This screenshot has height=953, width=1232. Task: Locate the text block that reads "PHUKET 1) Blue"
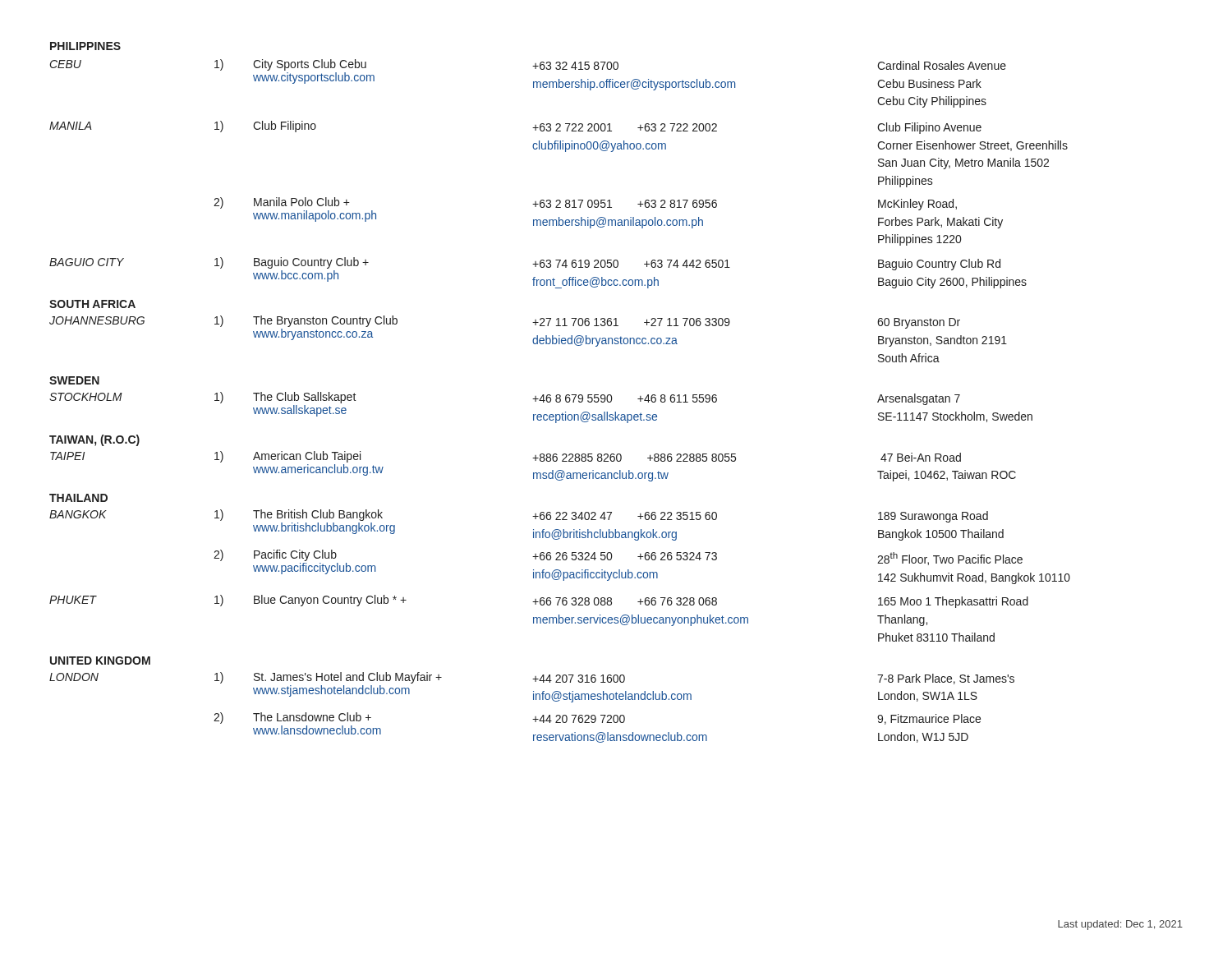tap(616, 622)
